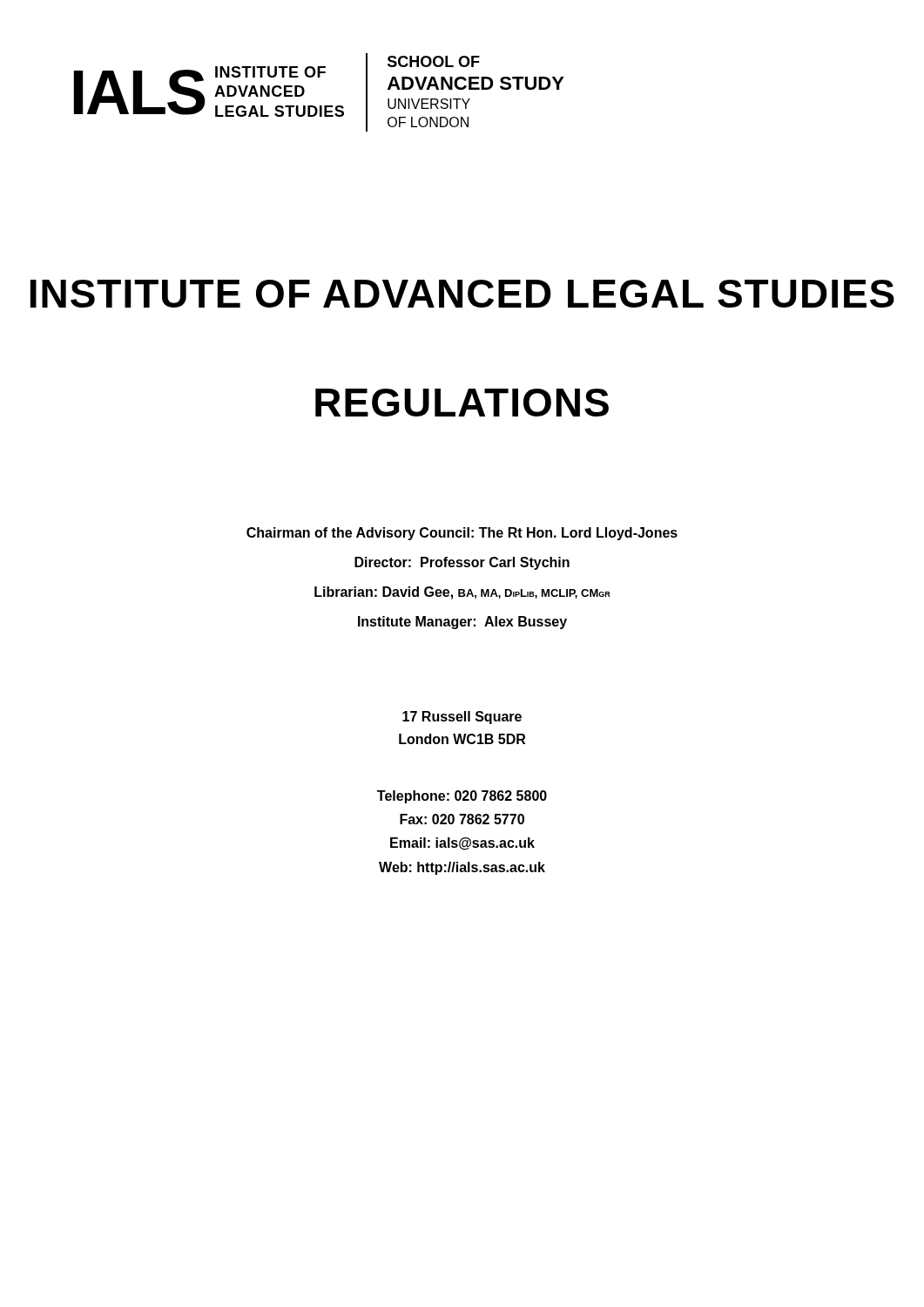Point to the block starting "INSTITUTE OF ADVANCED LEGAL STUDIES"

pos(462,294)
